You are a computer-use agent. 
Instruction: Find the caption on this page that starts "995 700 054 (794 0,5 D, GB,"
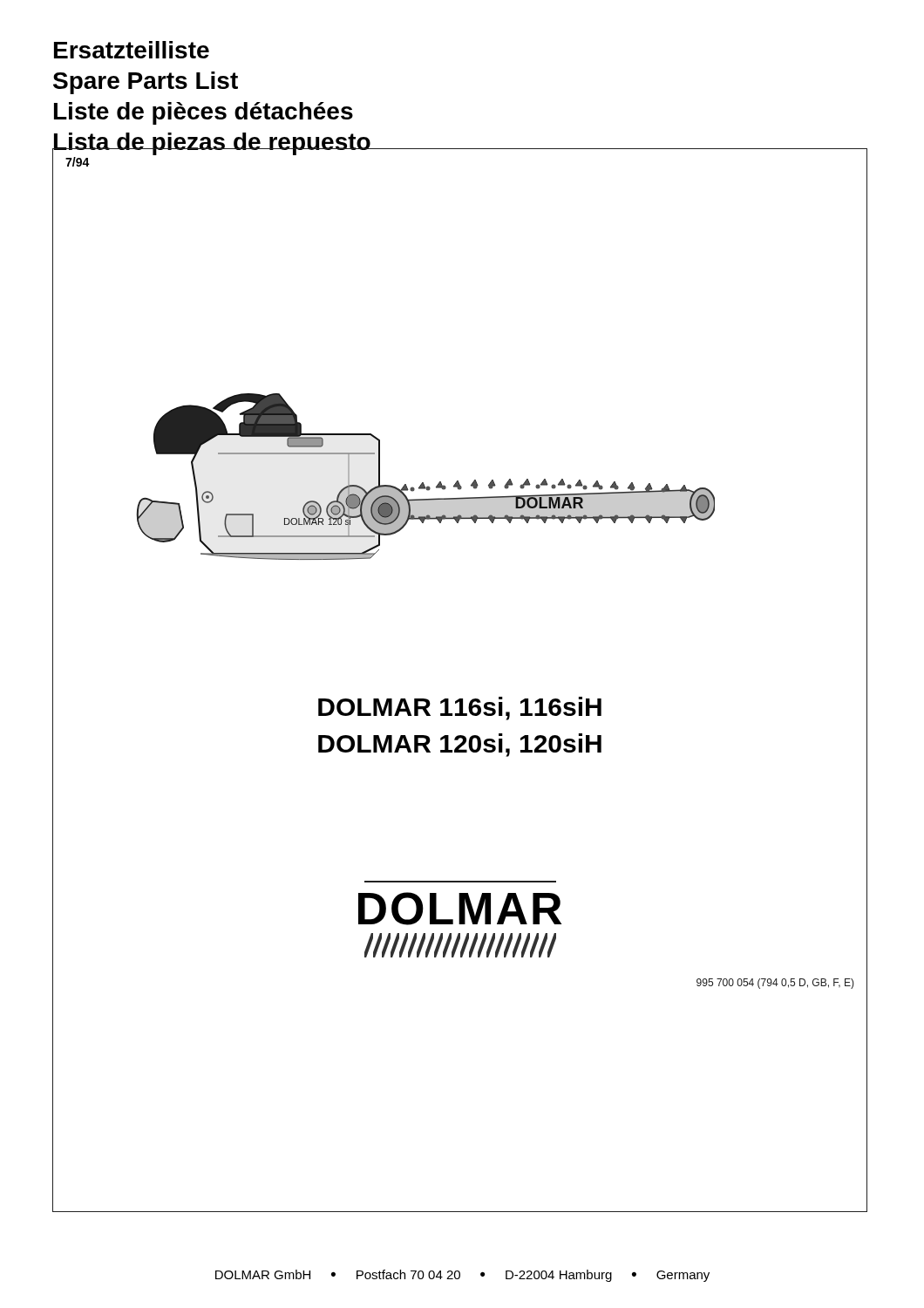(775, 983)
